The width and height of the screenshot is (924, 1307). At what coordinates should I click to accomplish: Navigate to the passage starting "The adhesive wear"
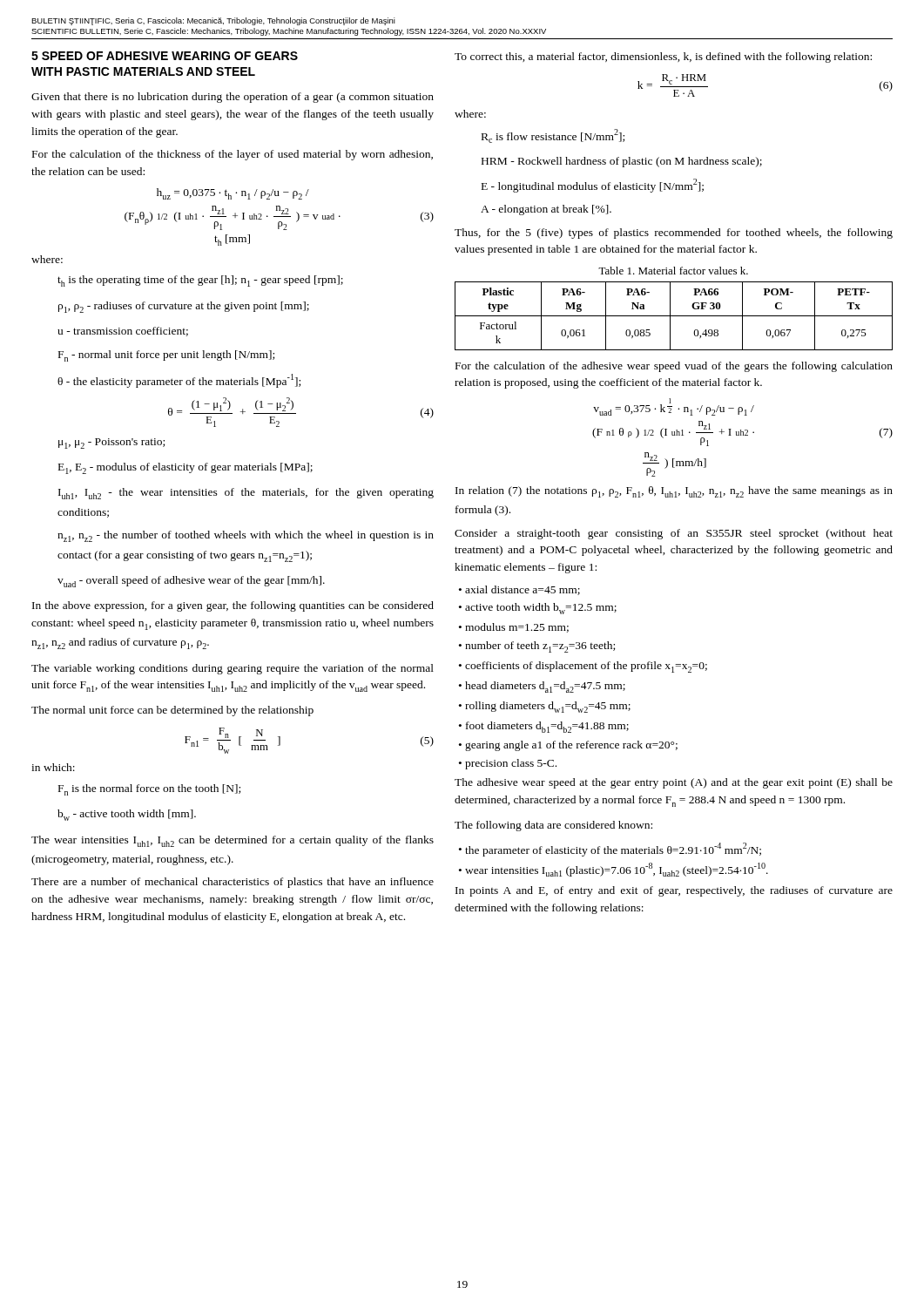[x=674, y=804]
